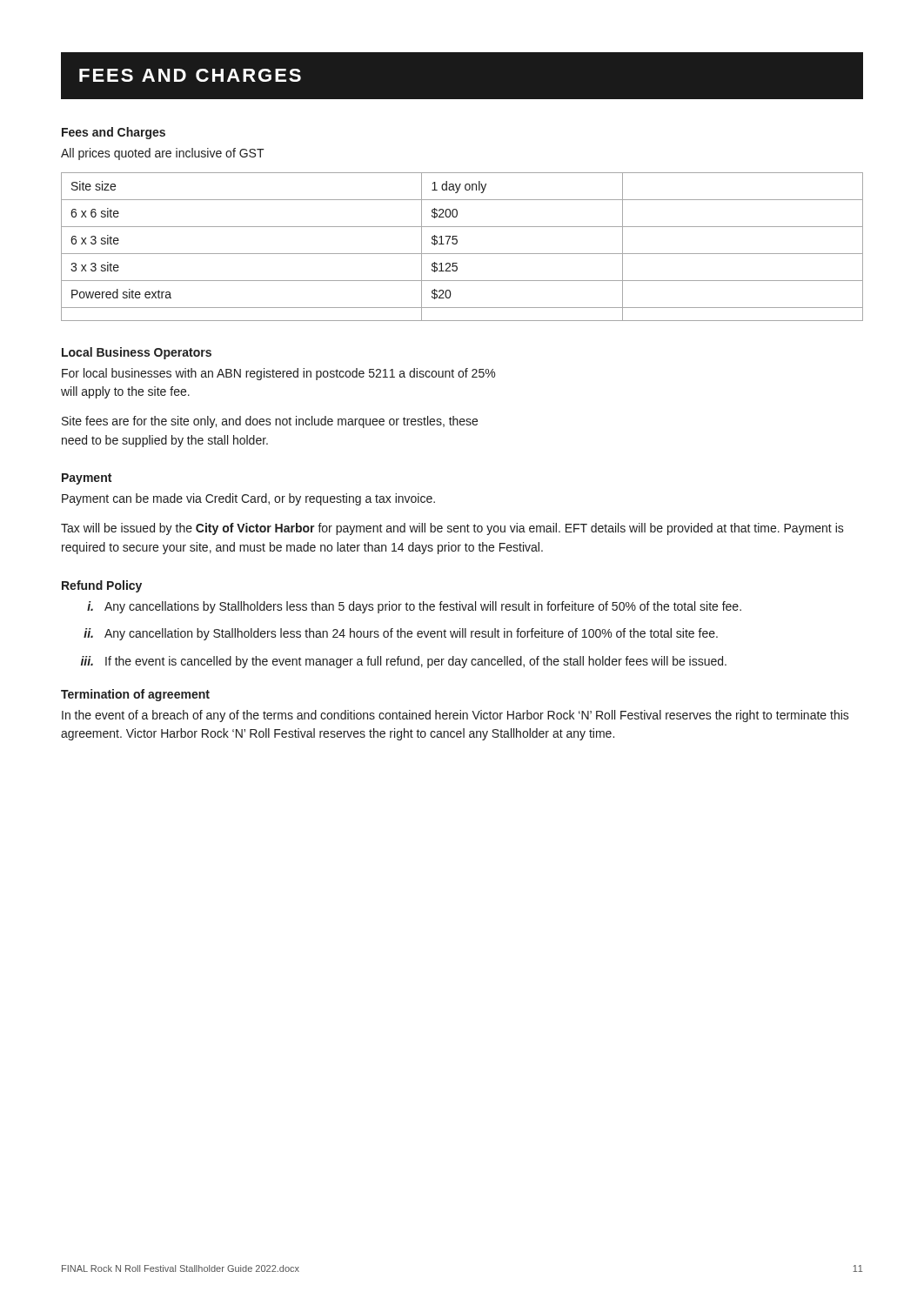This screenshot has height=1305, width=924.
Task: Click on the section header that reads "Refund Policy"
Action: (102, 585)
